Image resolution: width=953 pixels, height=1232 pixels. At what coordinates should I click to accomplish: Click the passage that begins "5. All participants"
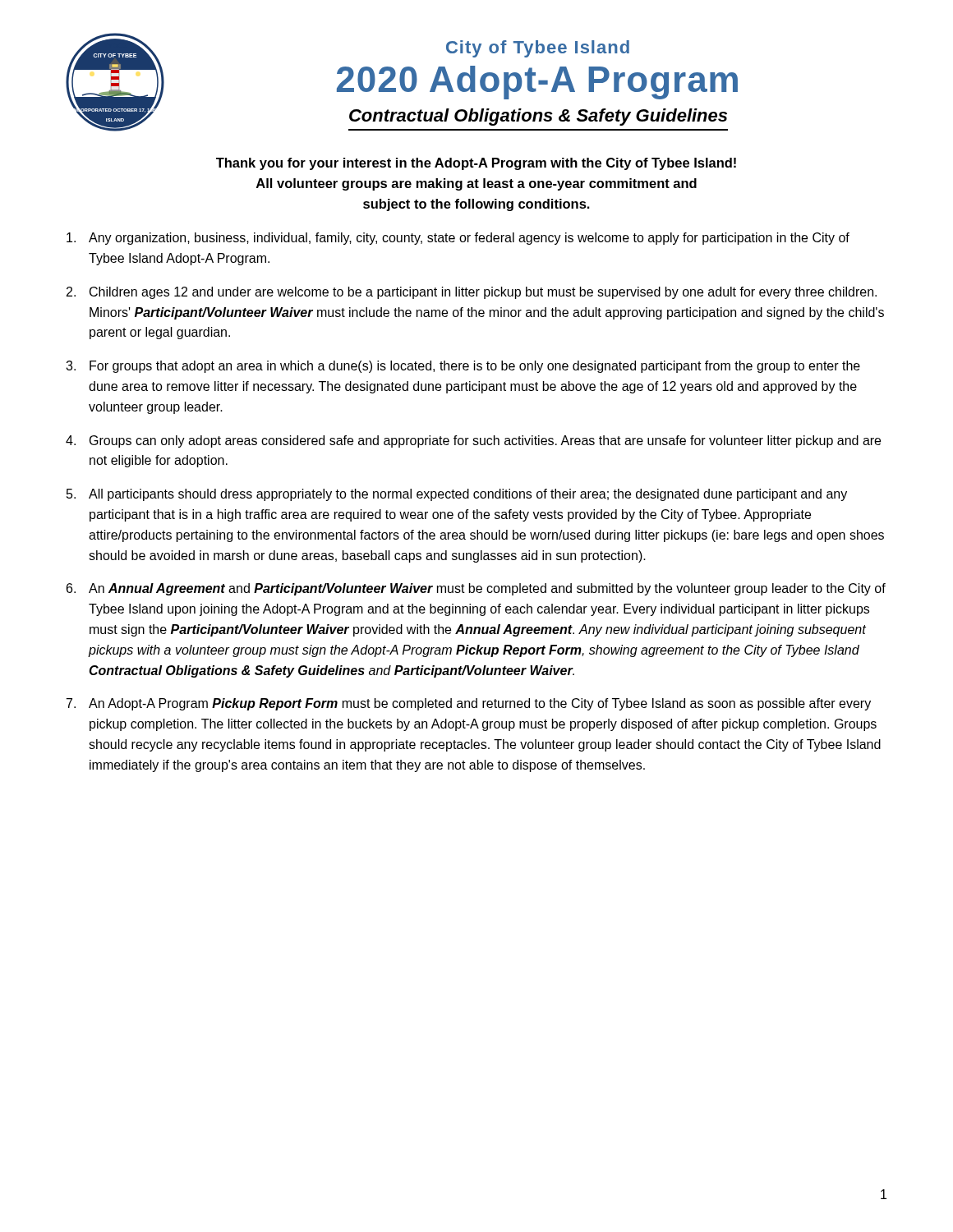476,526
